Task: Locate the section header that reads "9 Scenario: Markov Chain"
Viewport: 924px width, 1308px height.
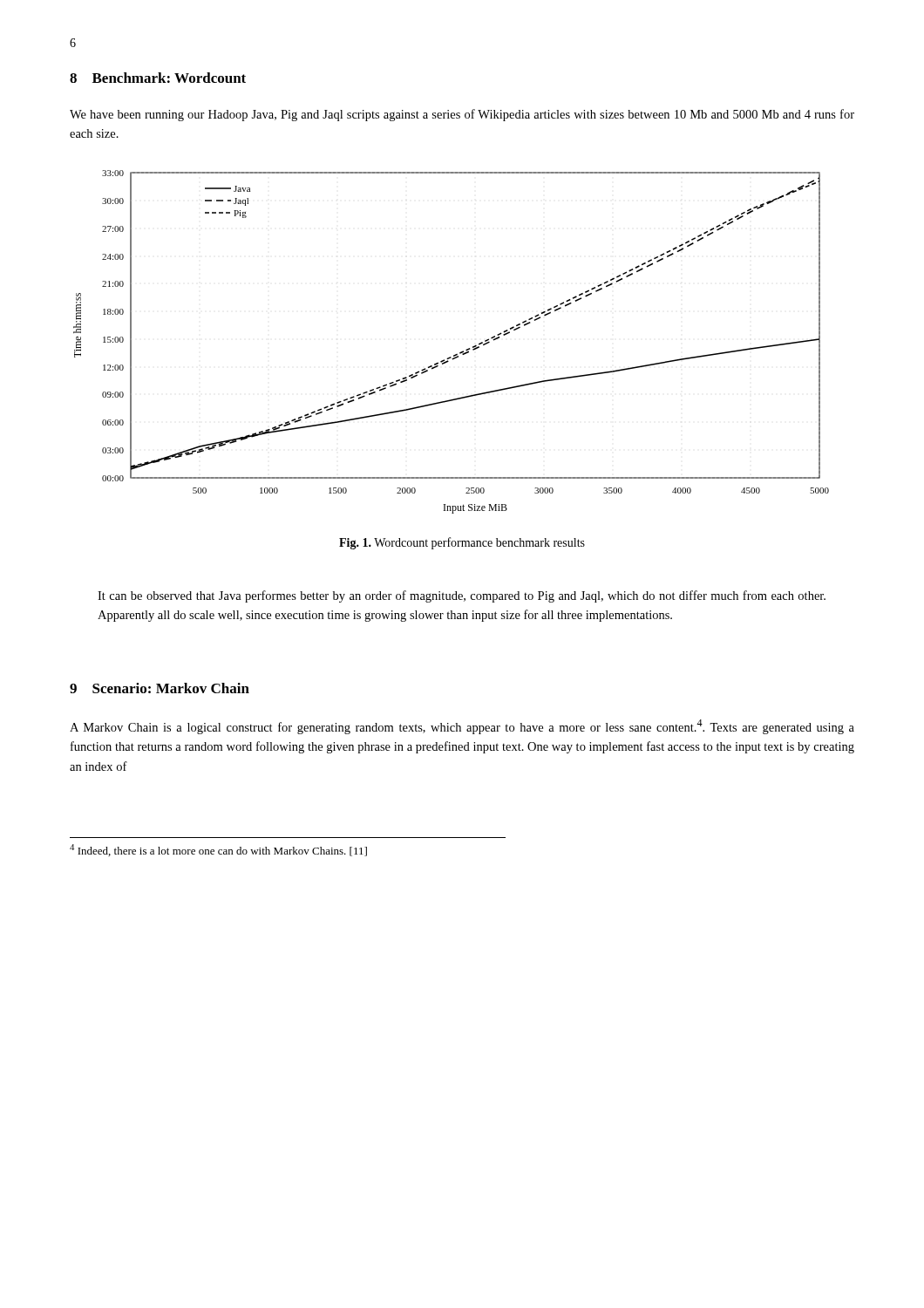Action: [159, 688]
